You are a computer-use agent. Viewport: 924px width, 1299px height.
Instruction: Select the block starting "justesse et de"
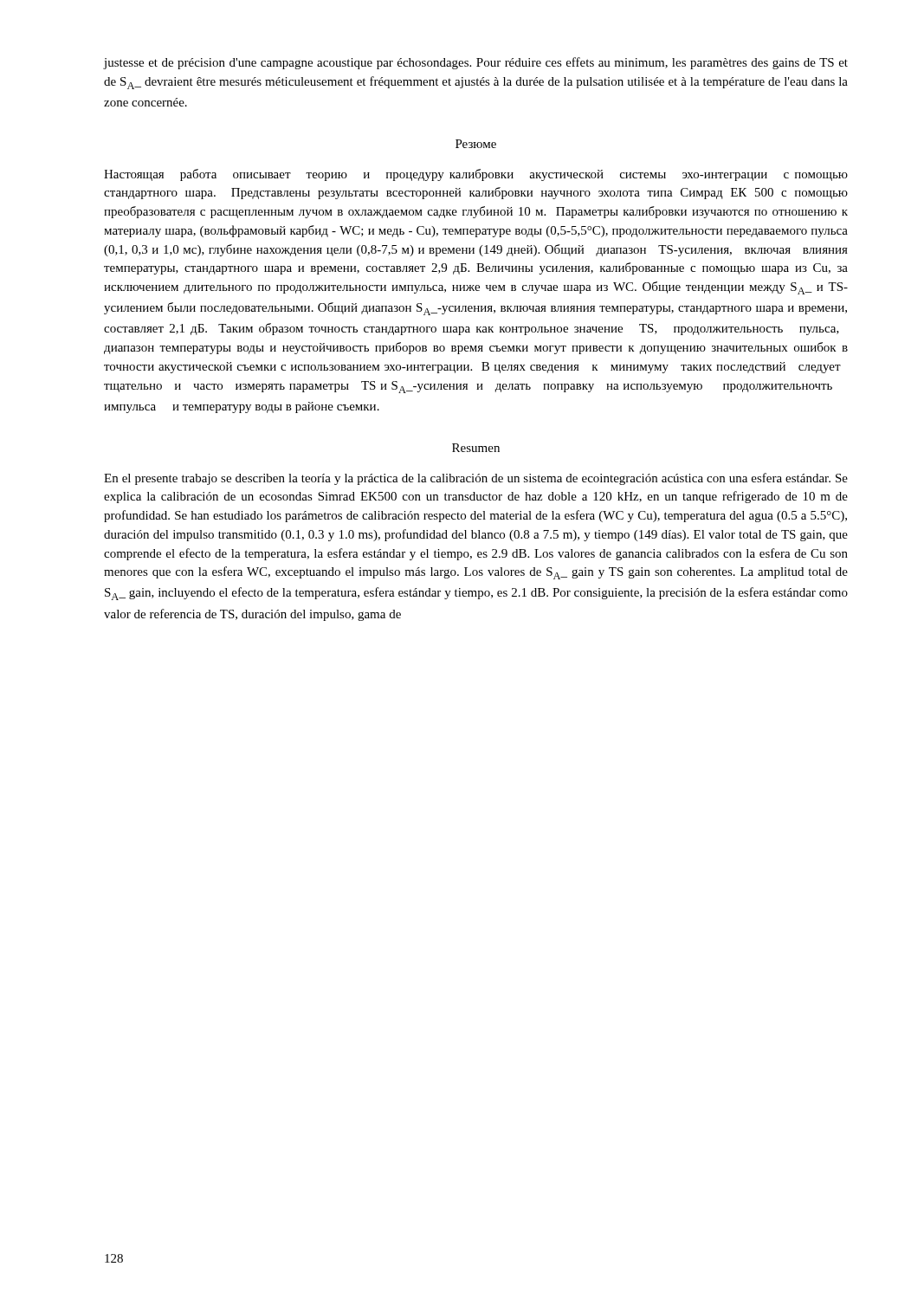476,82
